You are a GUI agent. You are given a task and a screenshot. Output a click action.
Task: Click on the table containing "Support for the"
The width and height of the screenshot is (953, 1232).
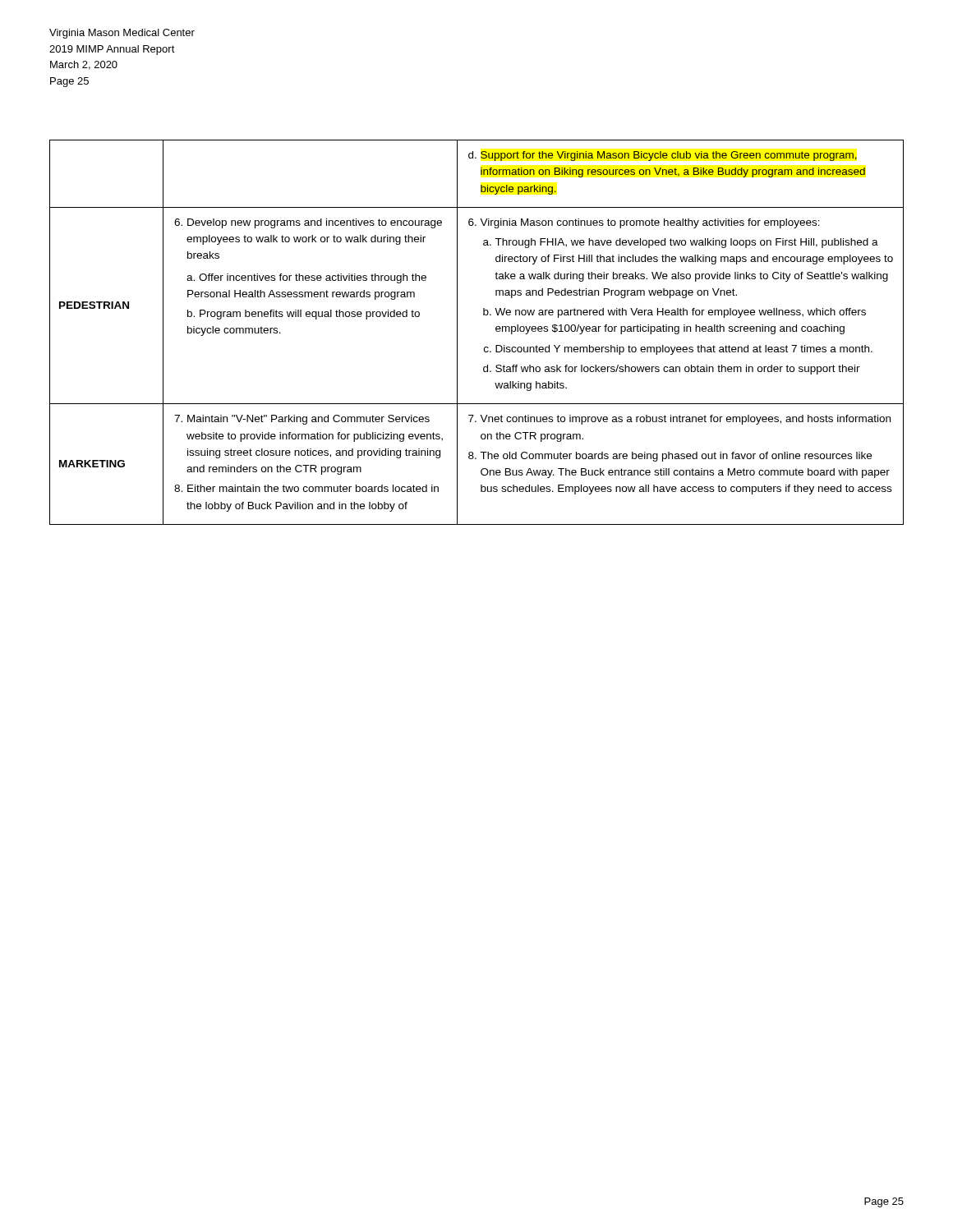pyautogui.click(x=476, y=332)
